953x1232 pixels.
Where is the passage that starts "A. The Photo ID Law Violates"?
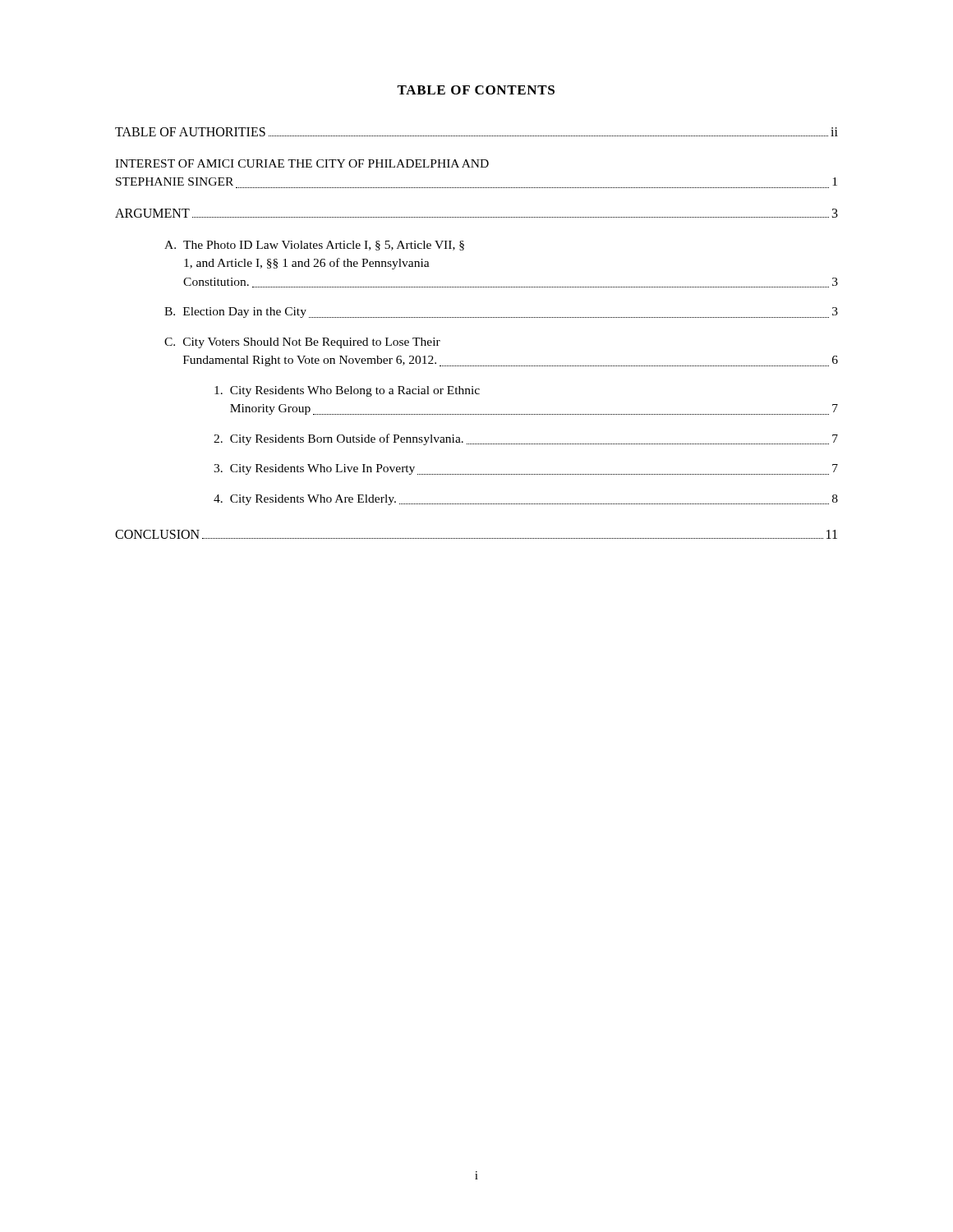click(x=314, y=246)
